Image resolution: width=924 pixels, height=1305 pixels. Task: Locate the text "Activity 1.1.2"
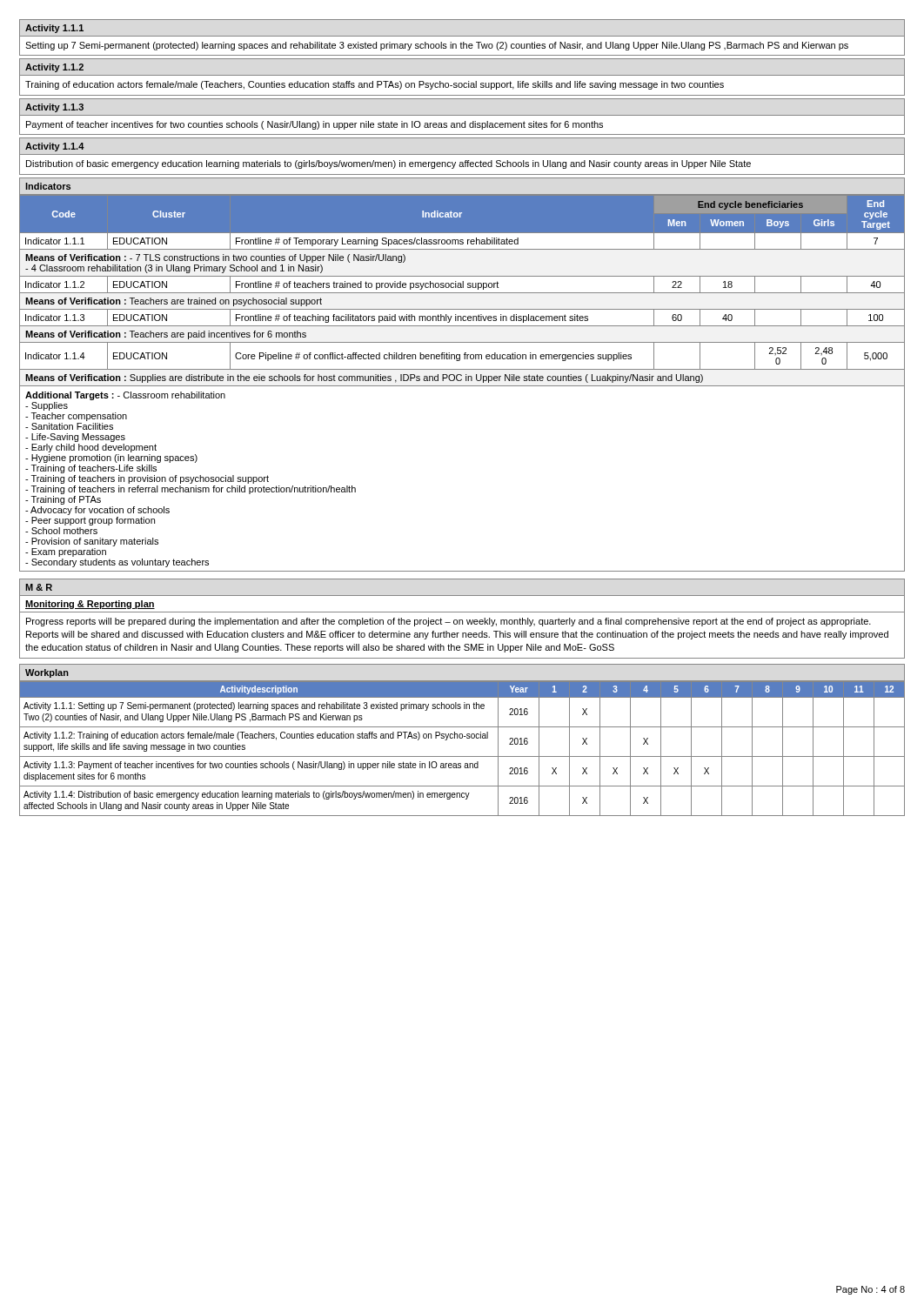(54, 67)
